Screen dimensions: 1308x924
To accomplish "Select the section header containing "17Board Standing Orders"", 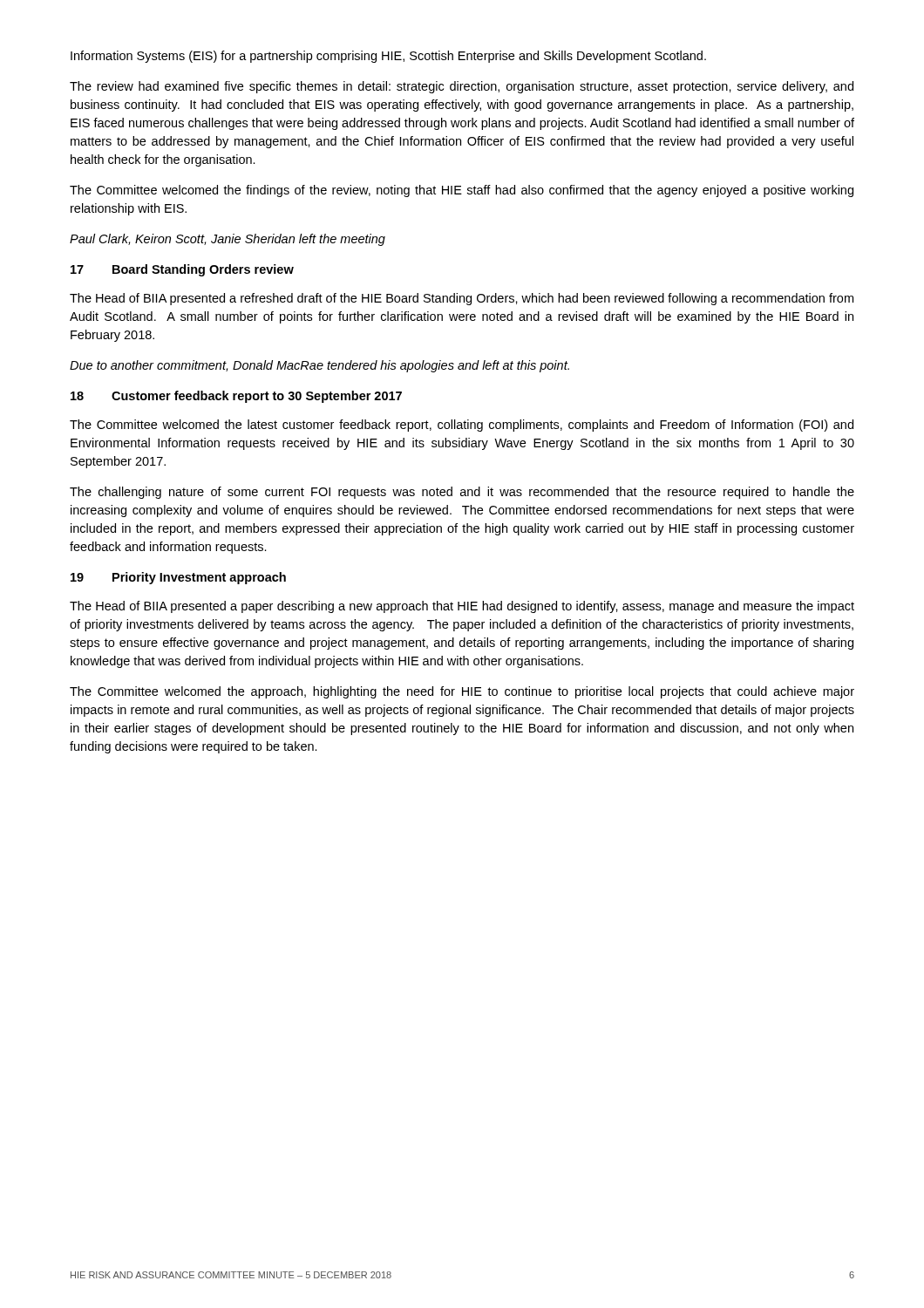I will tap(182, 270).
